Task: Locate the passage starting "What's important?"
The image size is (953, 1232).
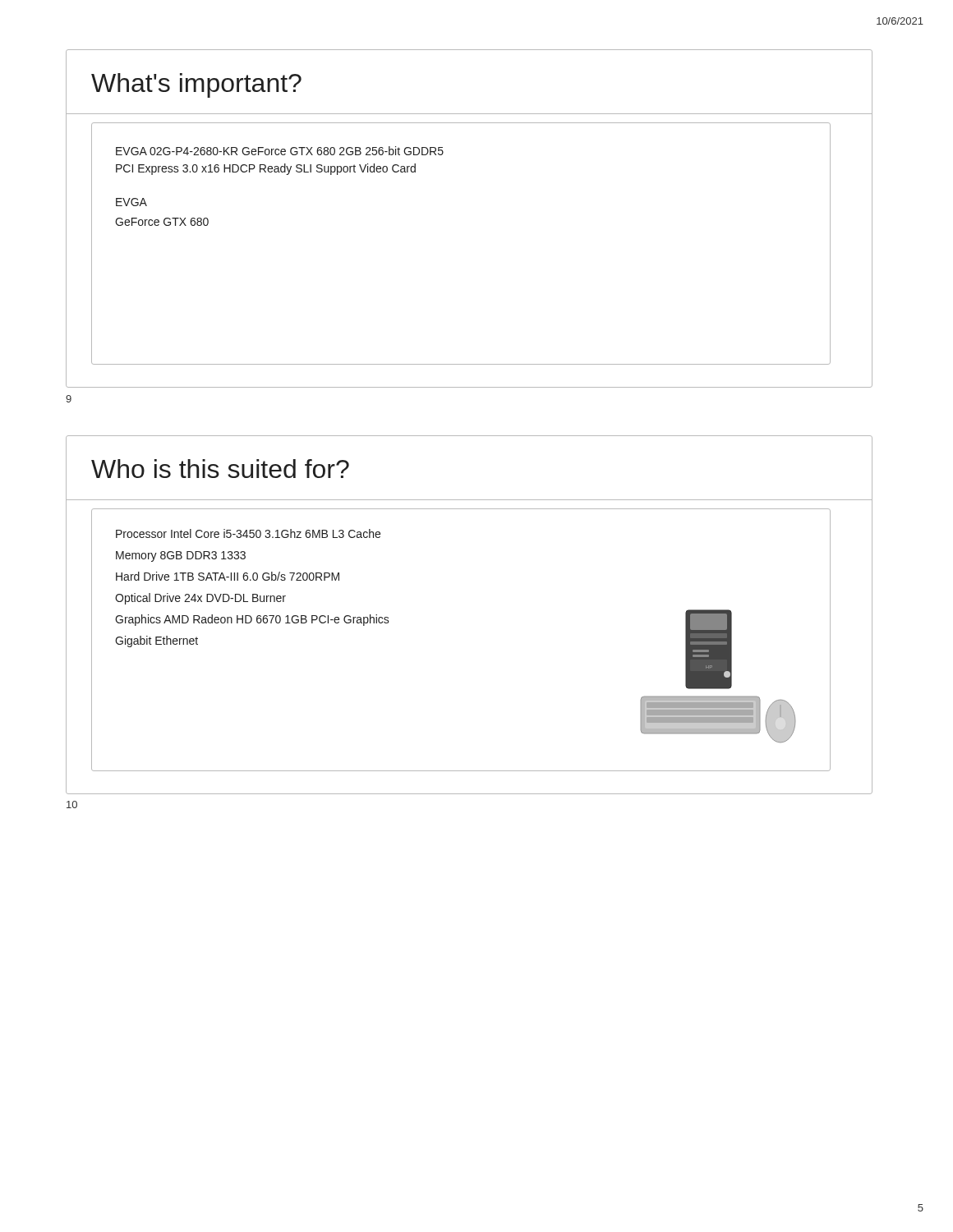Action: click(197, 83)
